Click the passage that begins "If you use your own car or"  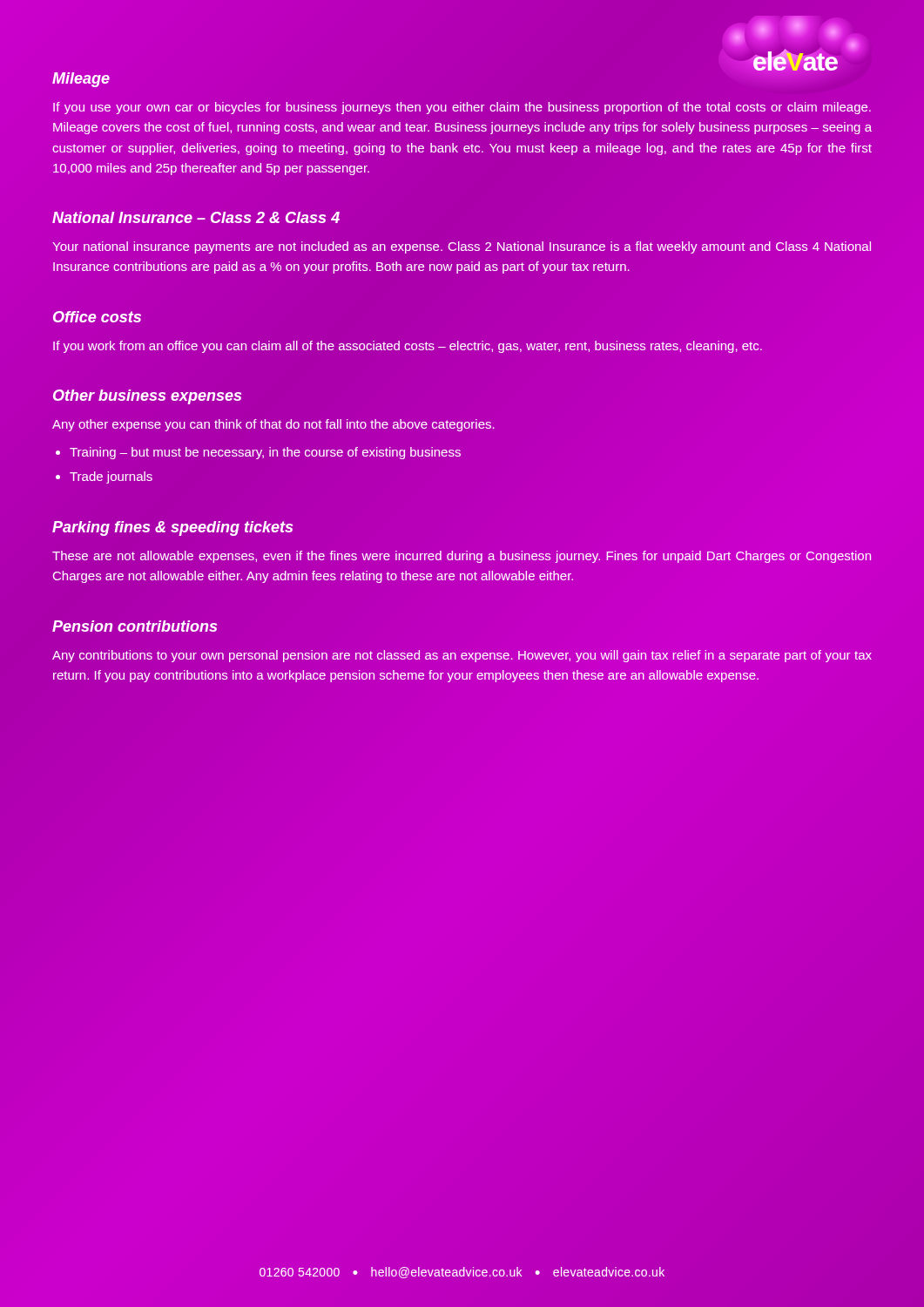click(462, 137)
